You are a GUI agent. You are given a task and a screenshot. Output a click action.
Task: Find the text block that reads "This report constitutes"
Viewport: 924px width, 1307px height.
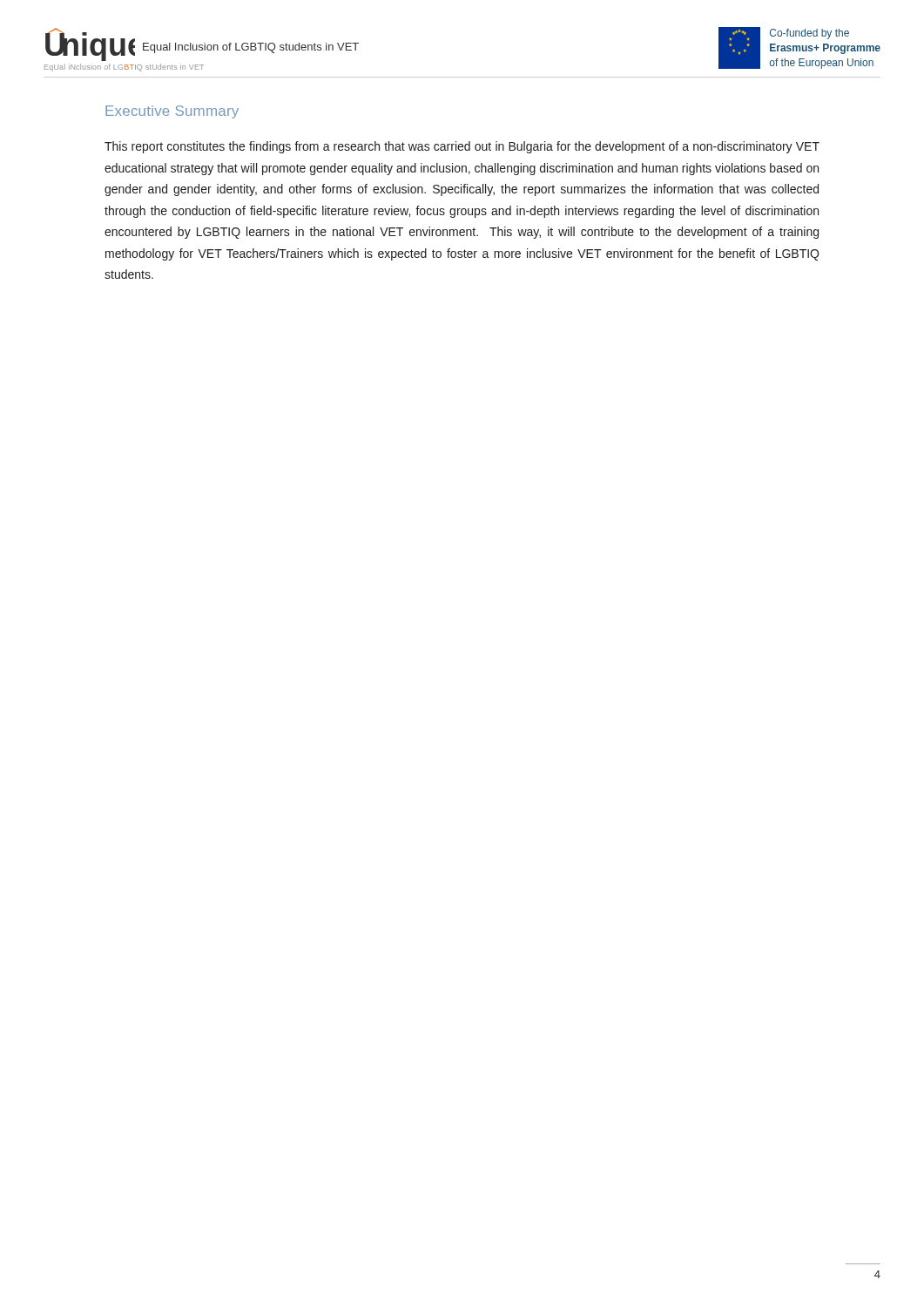462,210
